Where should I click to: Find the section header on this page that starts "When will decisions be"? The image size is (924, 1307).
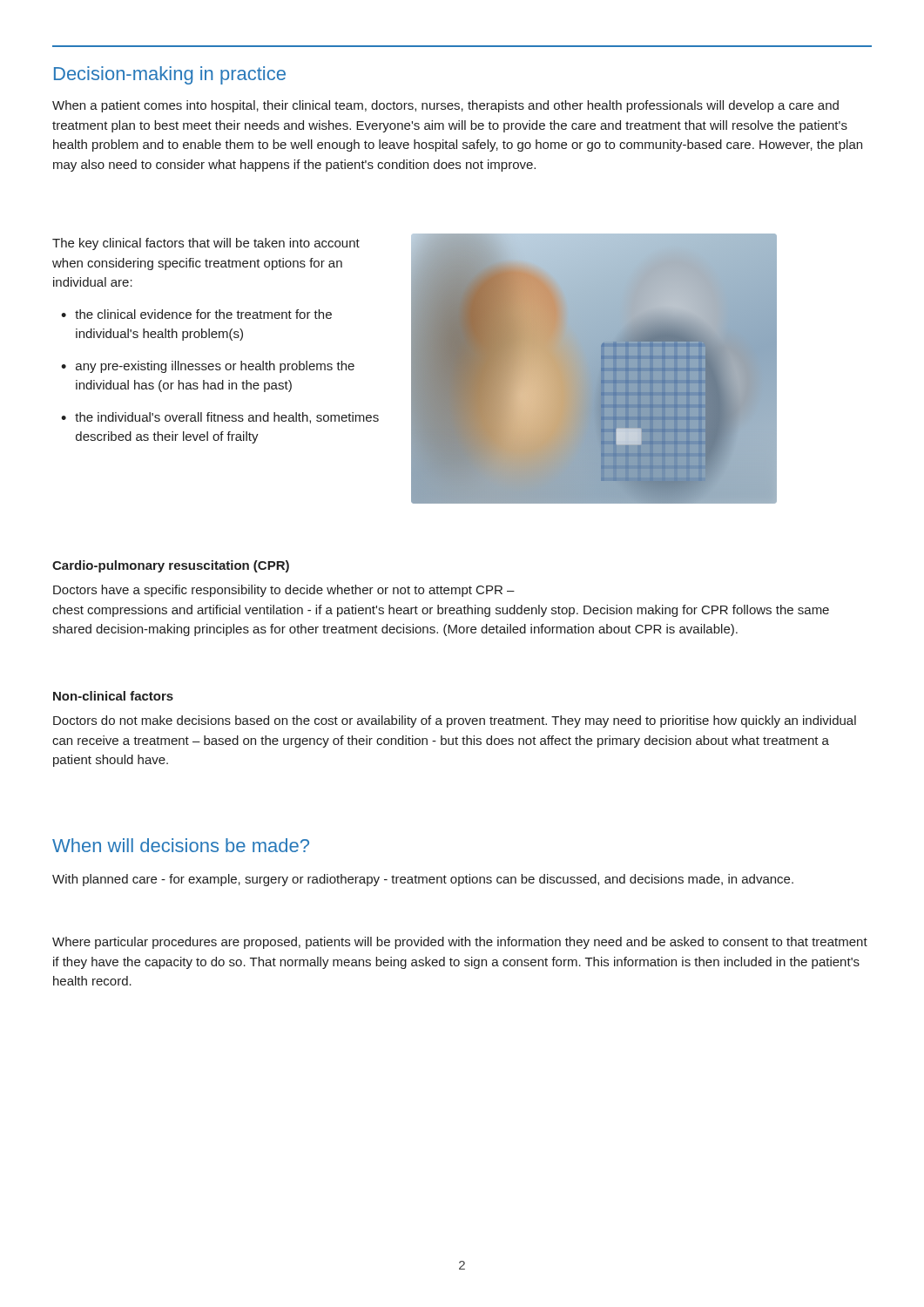click(181, 845)
